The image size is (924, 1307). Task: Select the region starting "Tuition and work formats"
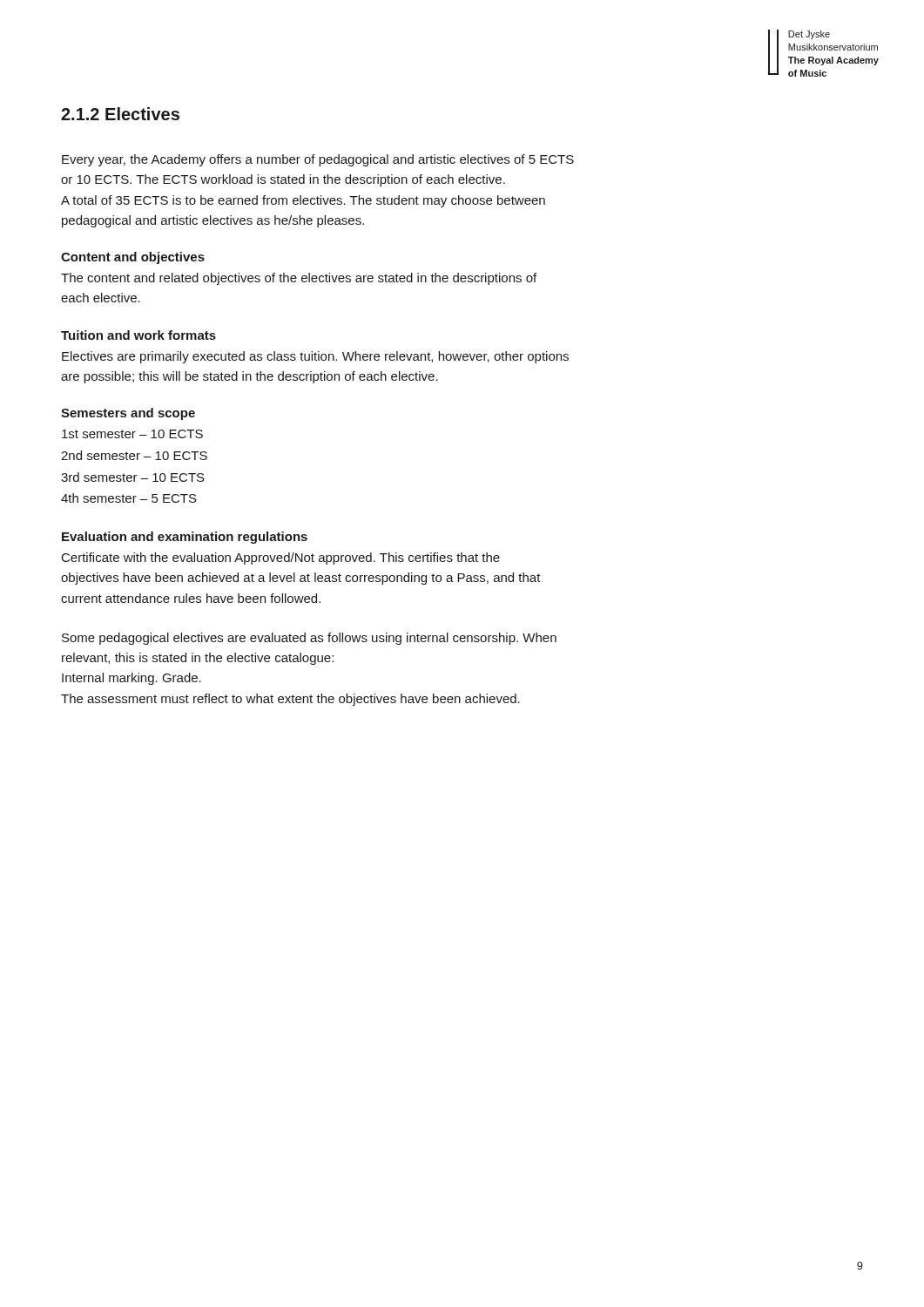[x=139, y=335]
